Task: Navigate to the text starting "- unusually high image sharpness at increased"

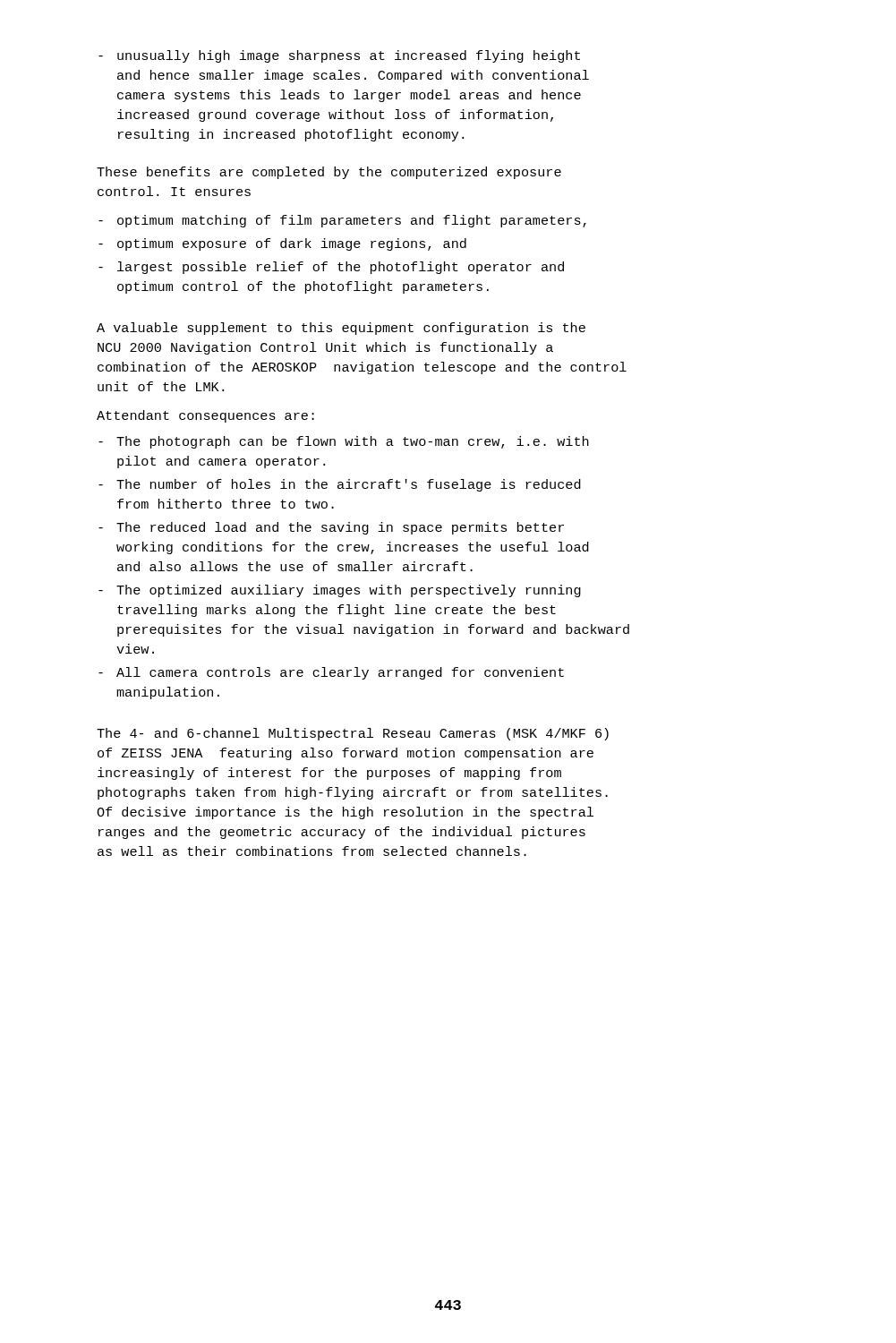Action: (x=461, y=96)
